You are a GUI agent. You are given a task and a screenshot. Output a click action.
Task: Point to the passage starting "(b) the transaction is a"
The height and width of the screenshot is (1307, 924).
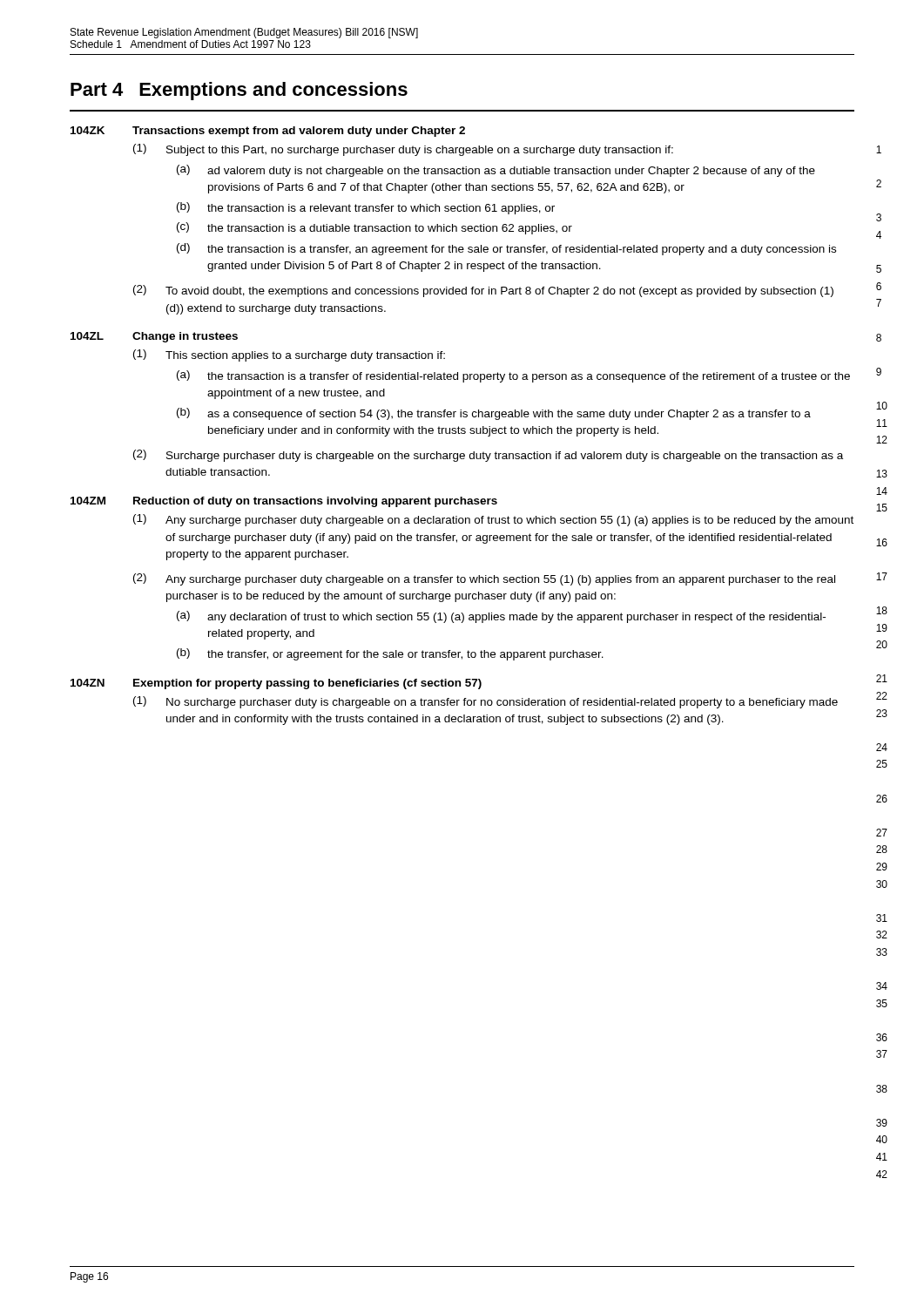click(x=510, y=208)
